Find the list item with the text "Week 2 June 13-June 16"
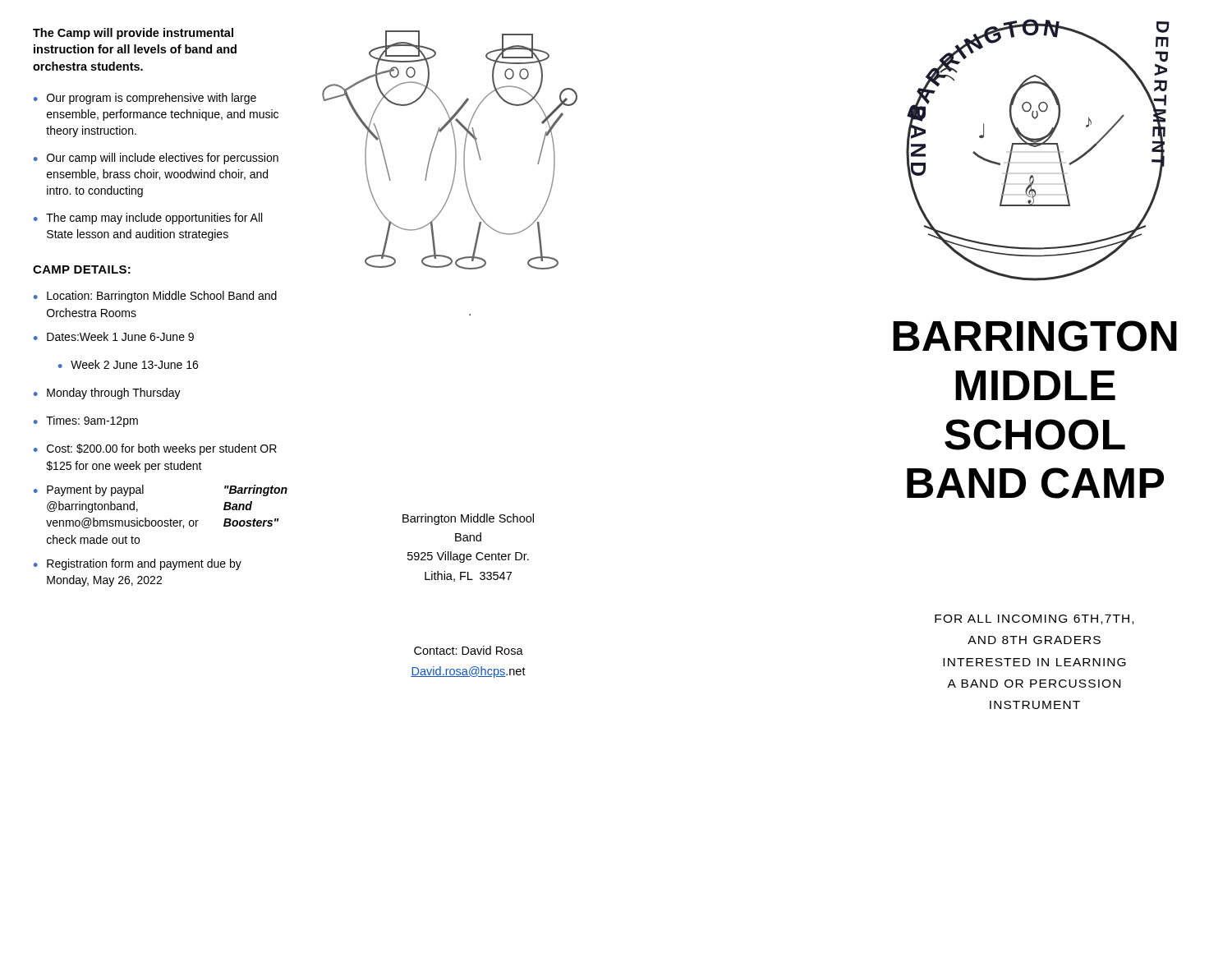Screen dimensions: 953x1232 [x=135, y=365]
